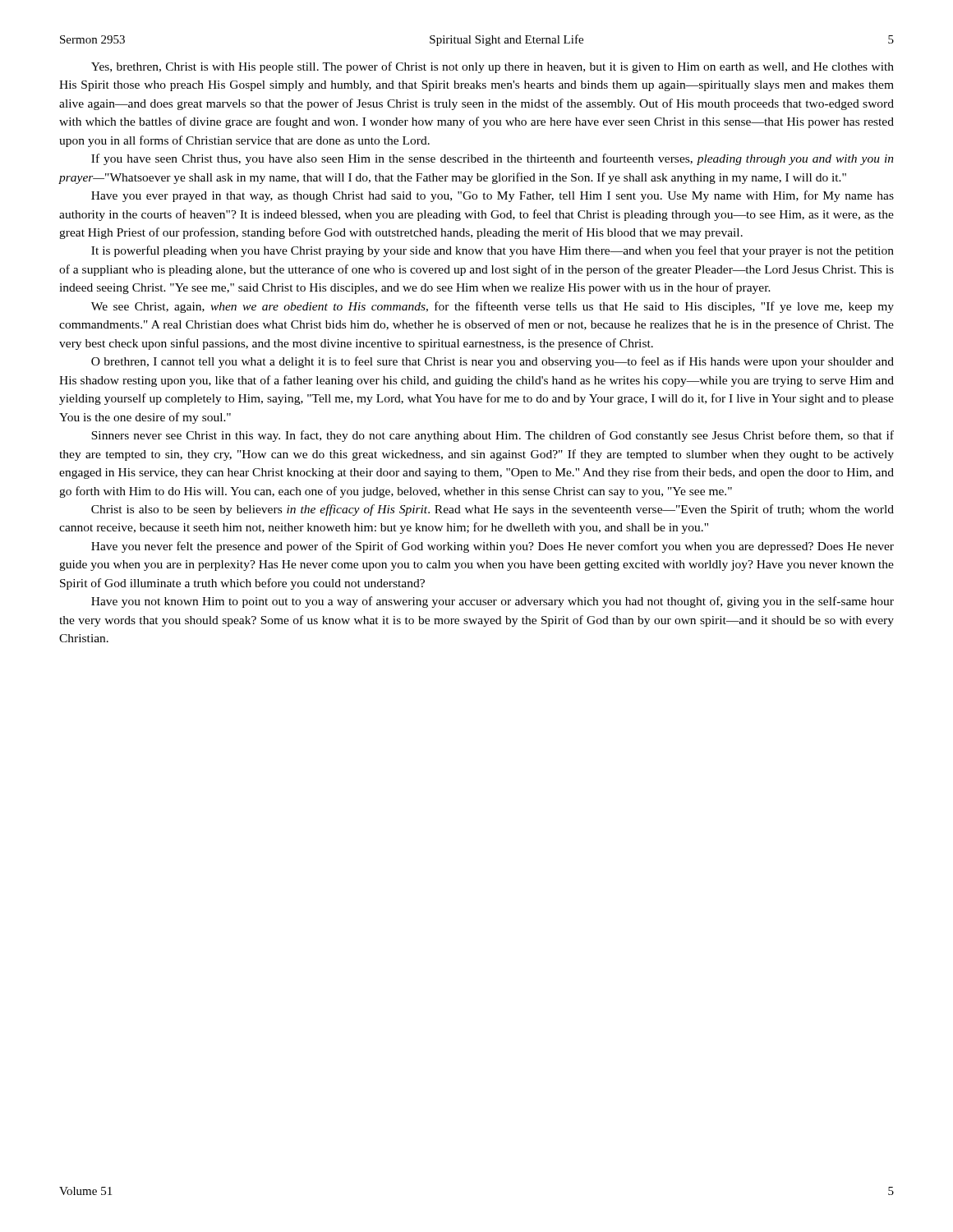The height and width of the screenshot is (1232, 953).
Task: Where is the passage that starts "Have you ever prayed in that way,"?
Action: [476, 214]
